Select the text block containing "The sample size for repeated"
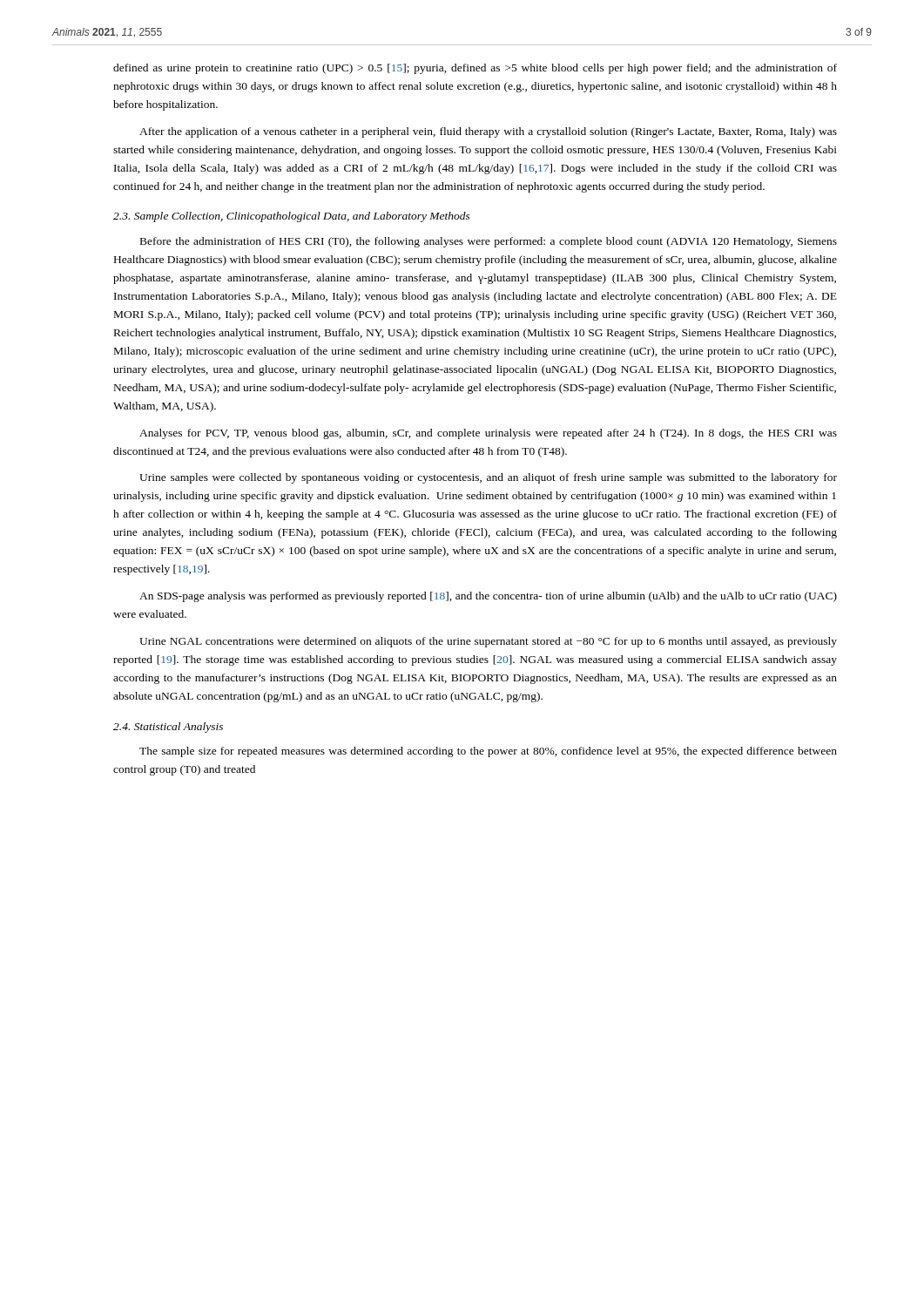 click(475, 761)
